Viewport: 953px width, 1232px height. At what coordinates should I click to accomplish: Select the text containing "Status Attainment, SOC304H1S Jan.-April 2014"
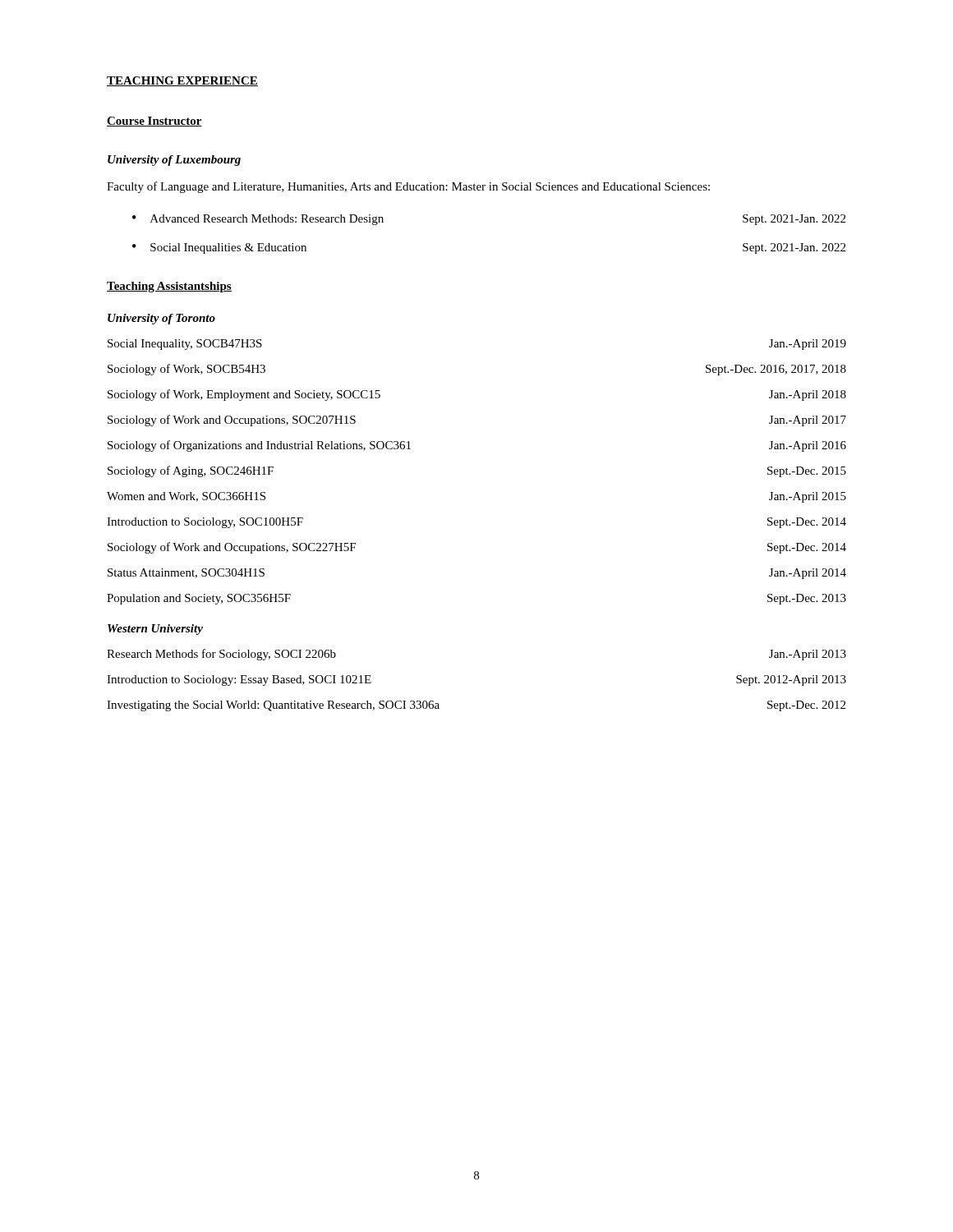tap(182, 574)
